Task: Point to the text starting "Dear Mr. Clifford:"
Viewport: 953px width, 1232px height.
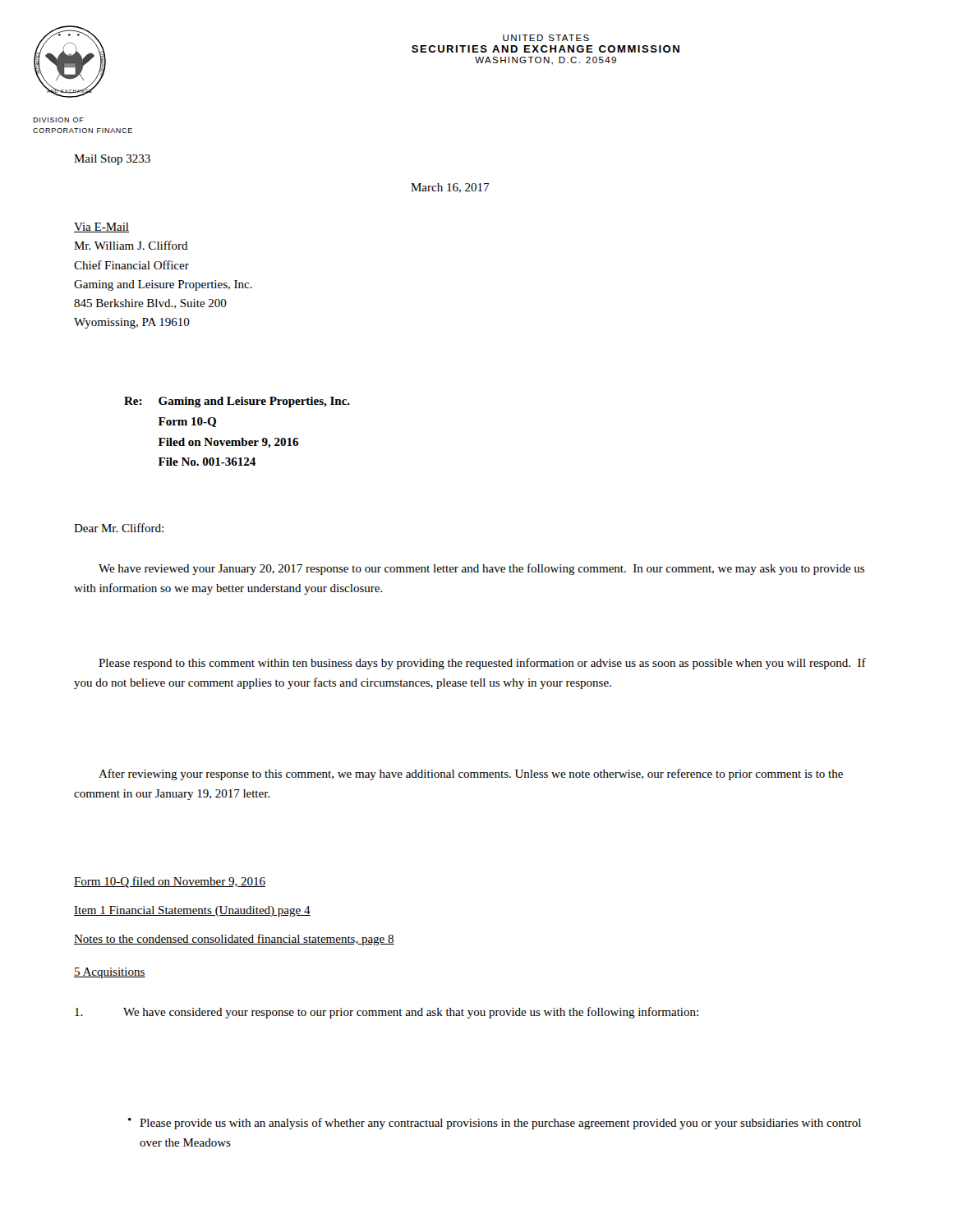Action: (x=119, y=528)
